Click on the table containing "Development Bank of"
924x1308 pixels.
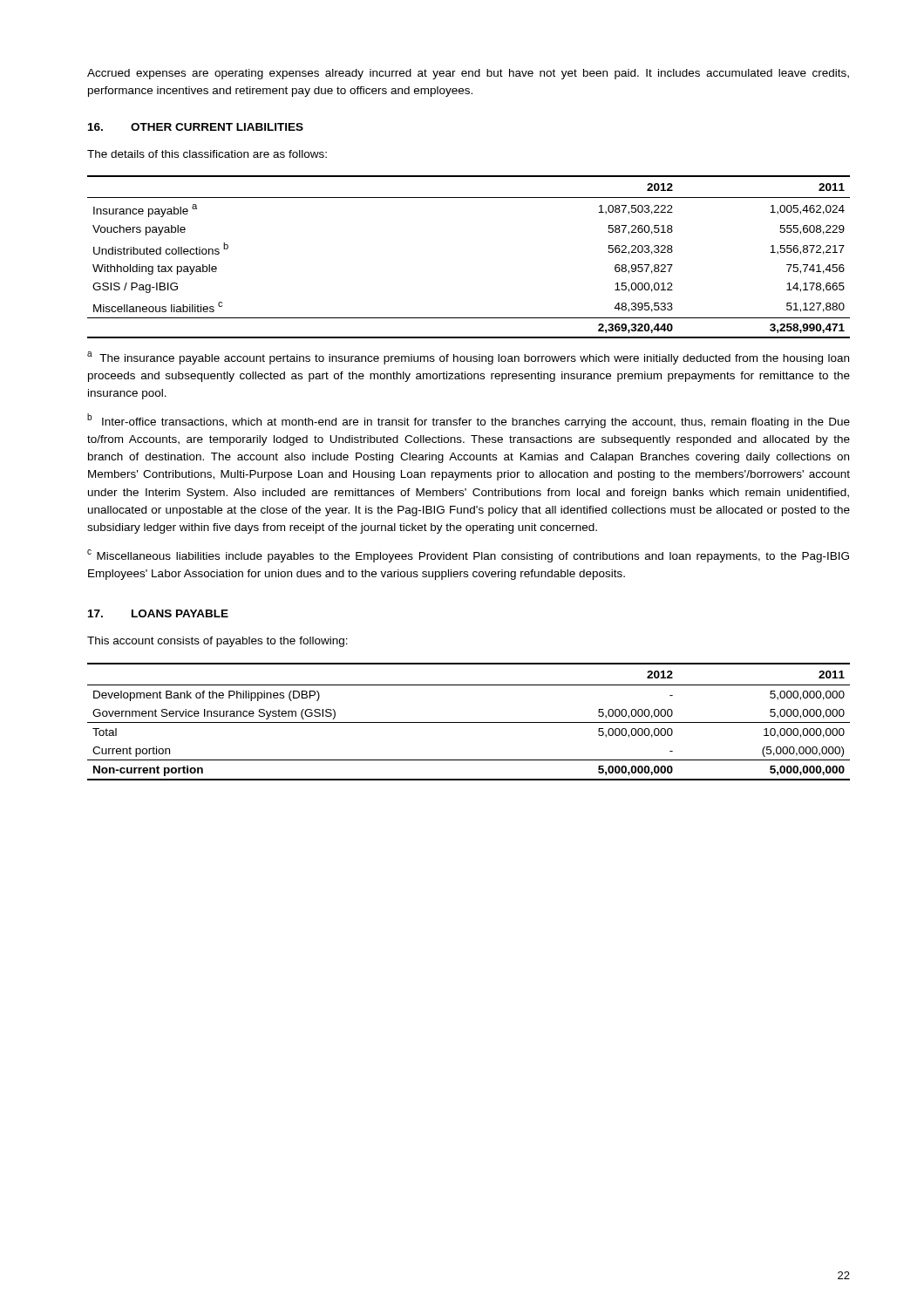tap(469, 721)
